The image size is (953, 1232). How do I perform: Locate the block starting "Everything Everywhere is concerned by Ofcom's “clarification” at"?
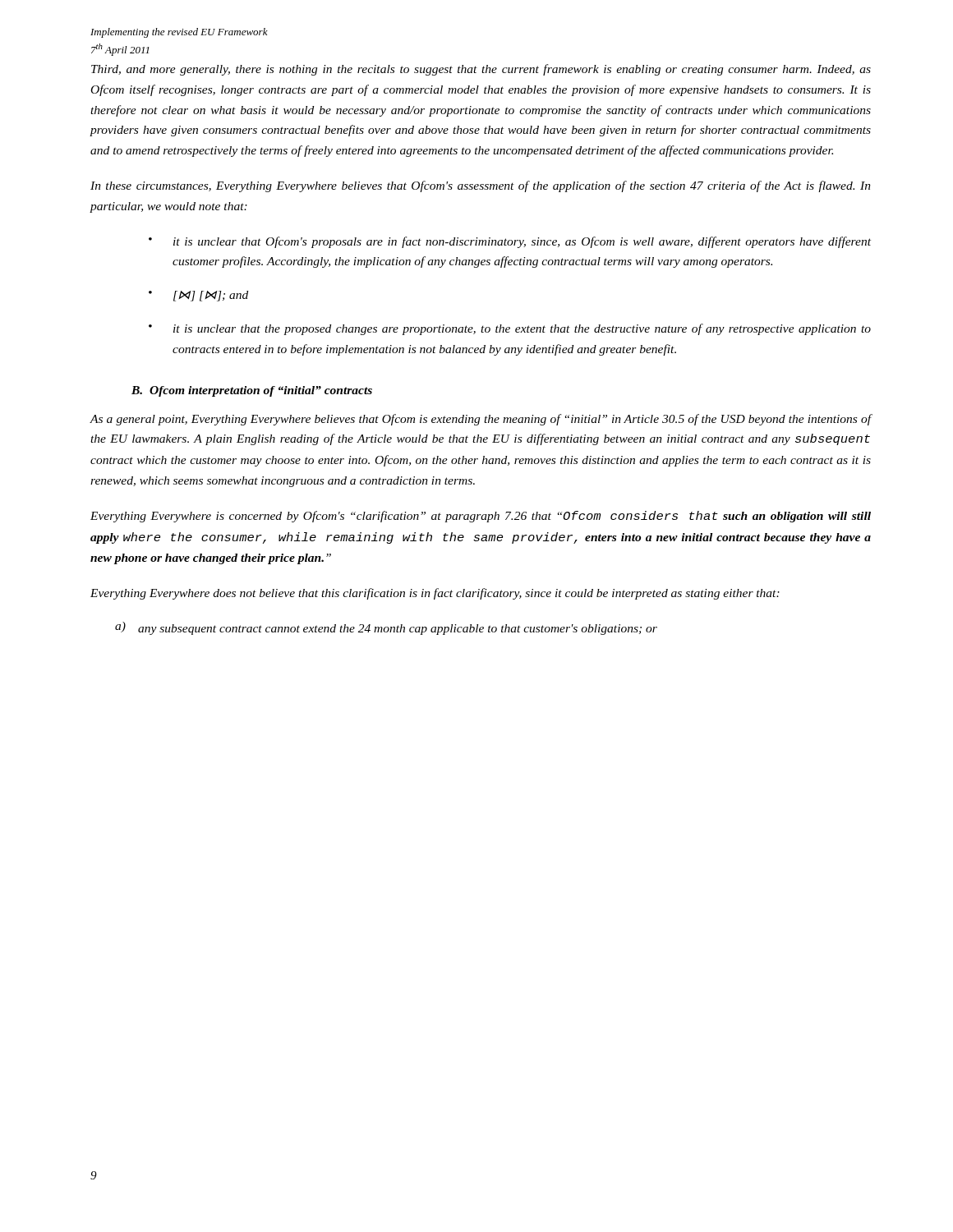point(481,536)
